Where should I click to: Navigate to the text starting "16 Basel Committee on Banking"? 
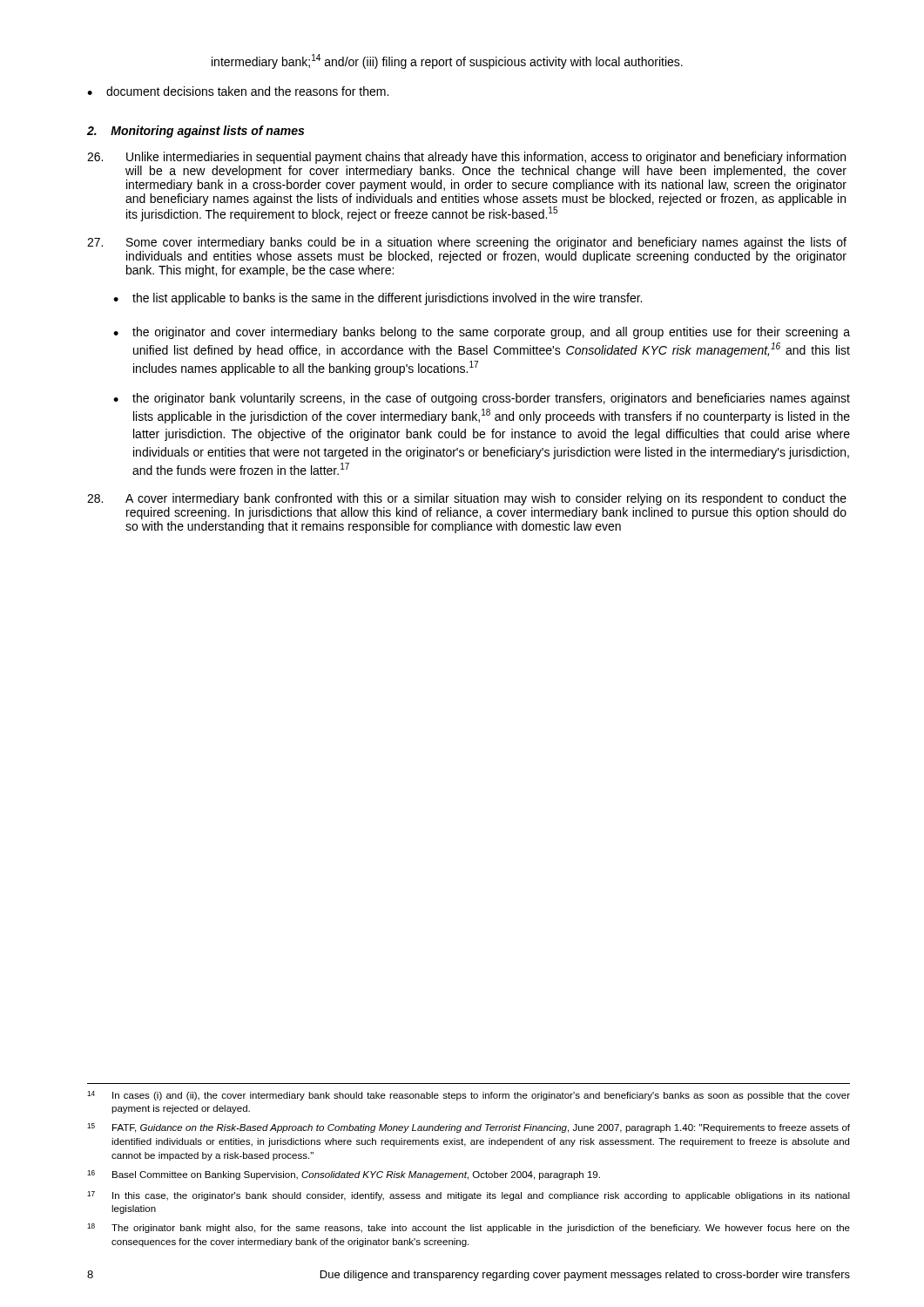coord(469,1176)
